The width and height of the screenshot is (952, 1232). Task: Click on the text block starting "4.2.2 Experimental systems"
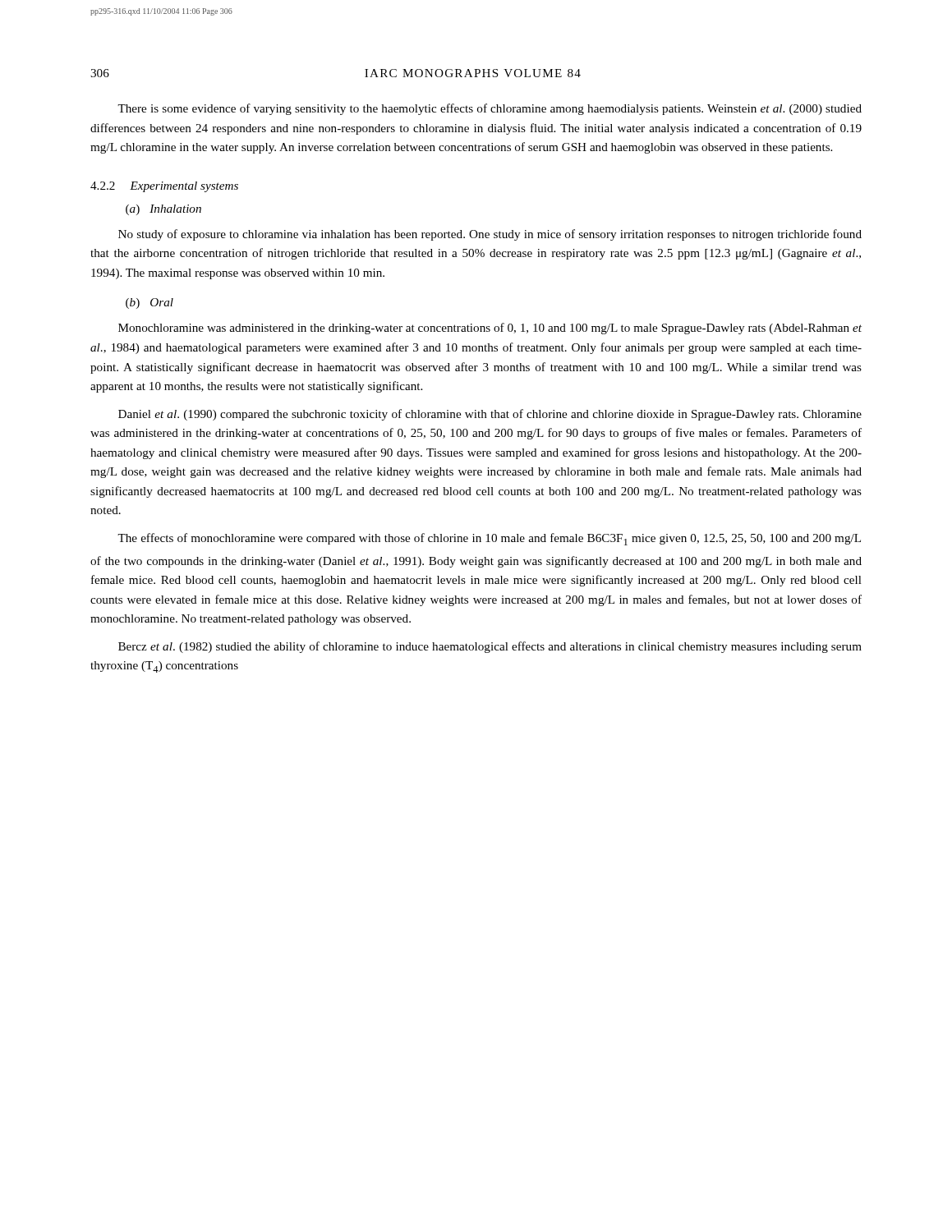point(164,185)
